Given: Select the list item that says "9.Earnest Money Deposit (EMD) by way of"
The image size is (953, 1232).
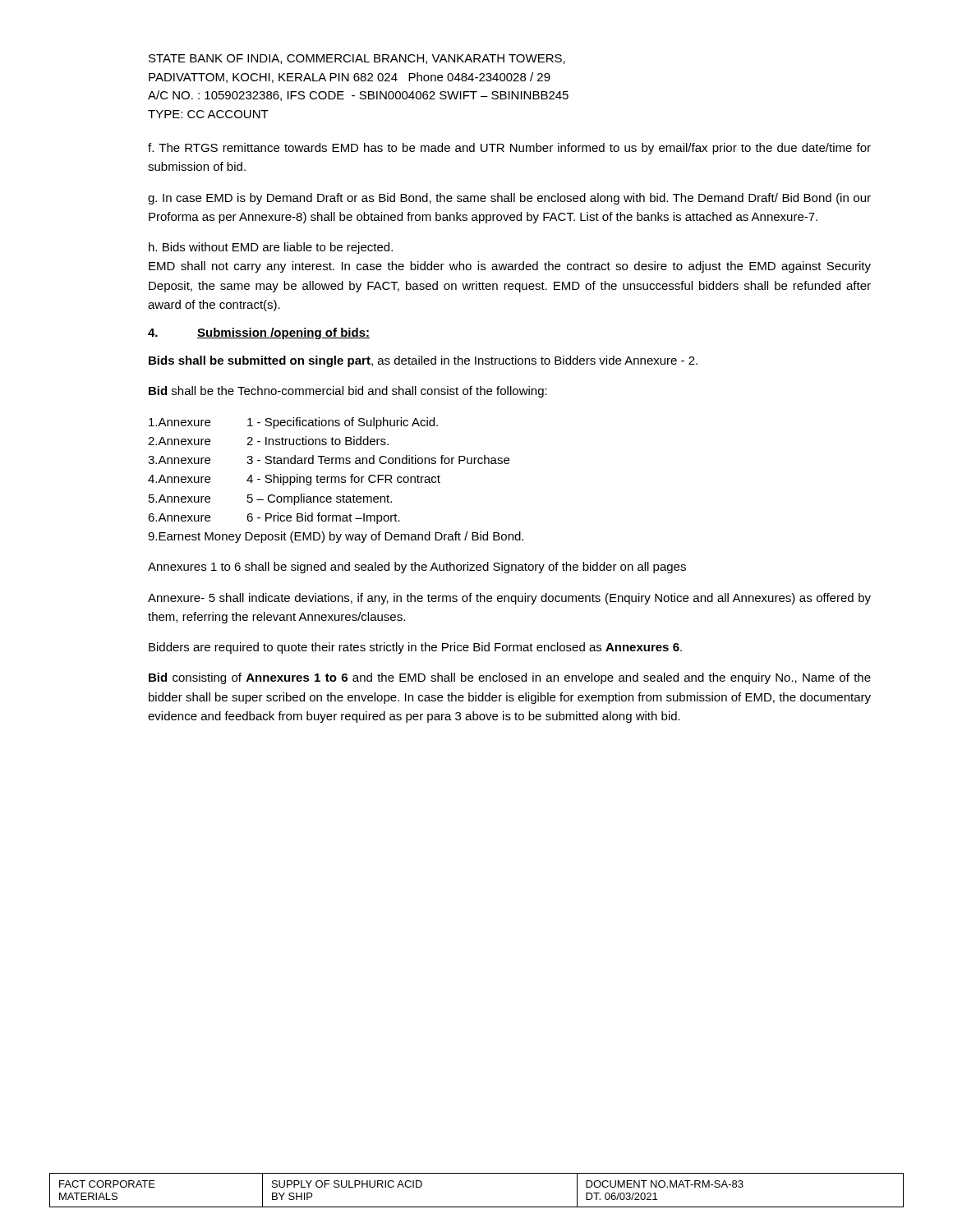Looking at the screenshot, I should click(x=509, y=536).
